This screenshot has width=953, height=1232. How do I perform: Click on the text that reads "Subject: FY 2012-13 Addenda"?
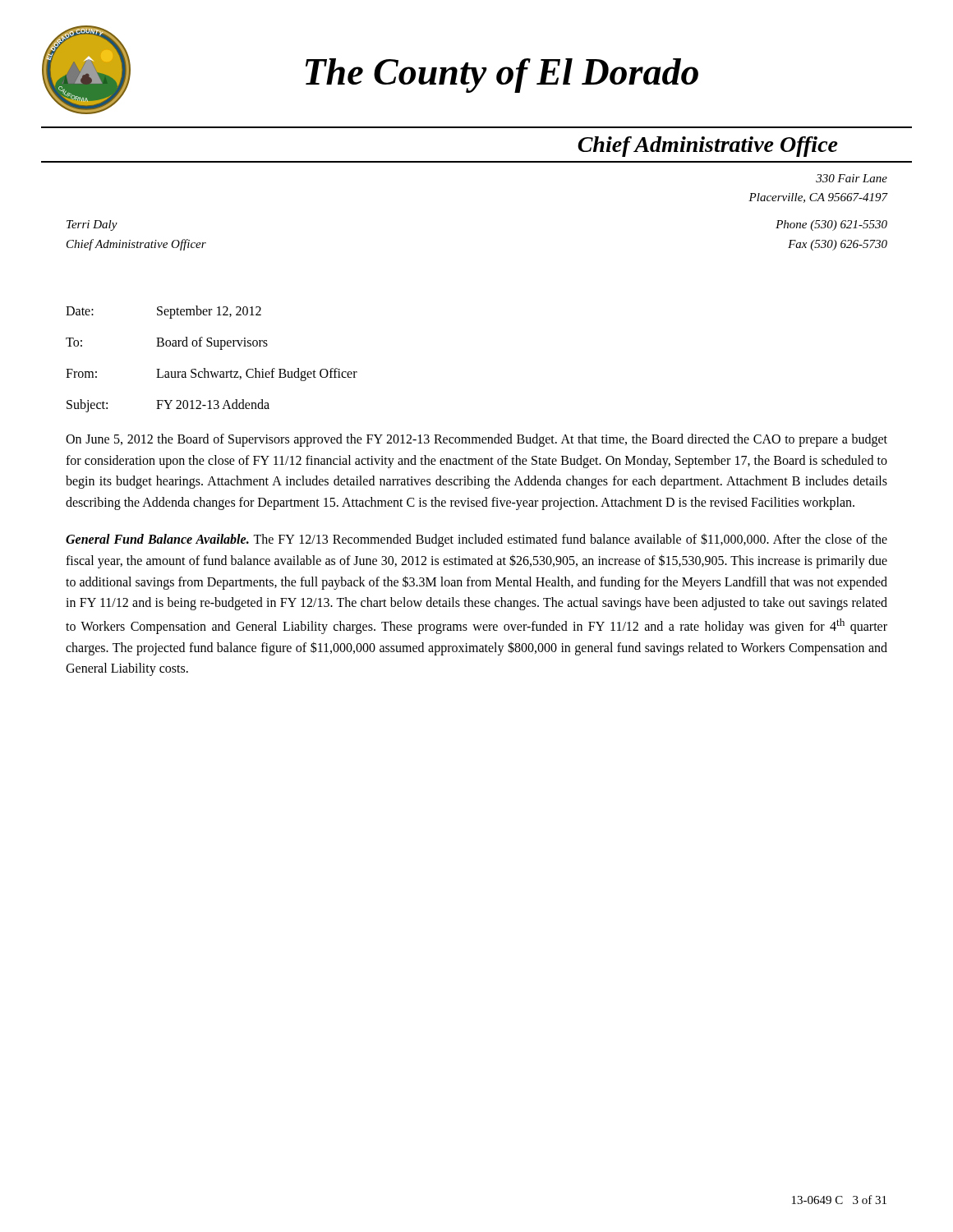pyautogui.click(x=168, y=406)
